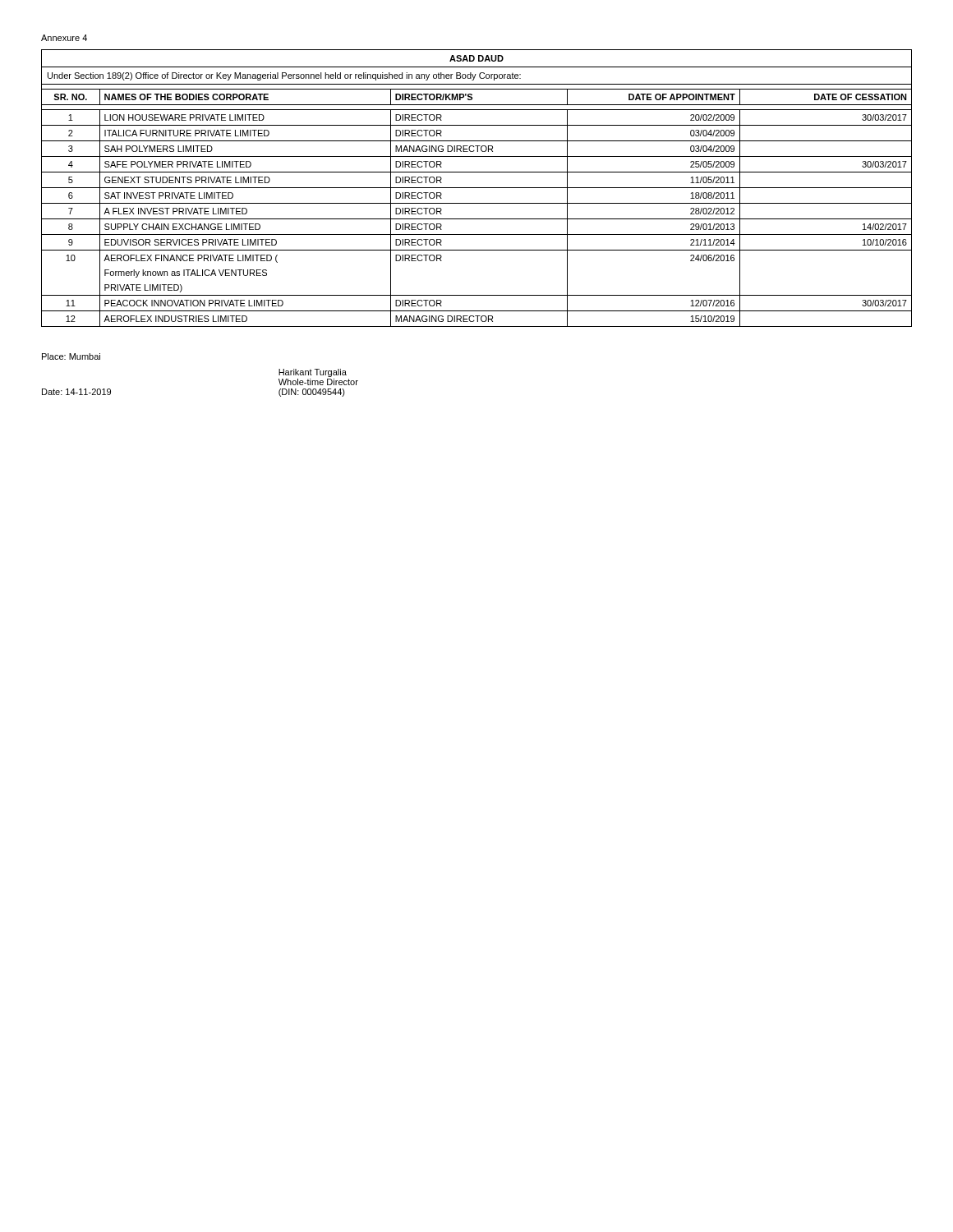Viewport: 953px width, 1232px height.
Task: Locate the text block starting "Place: Mumbai Date:"
Action: (71, 356)
